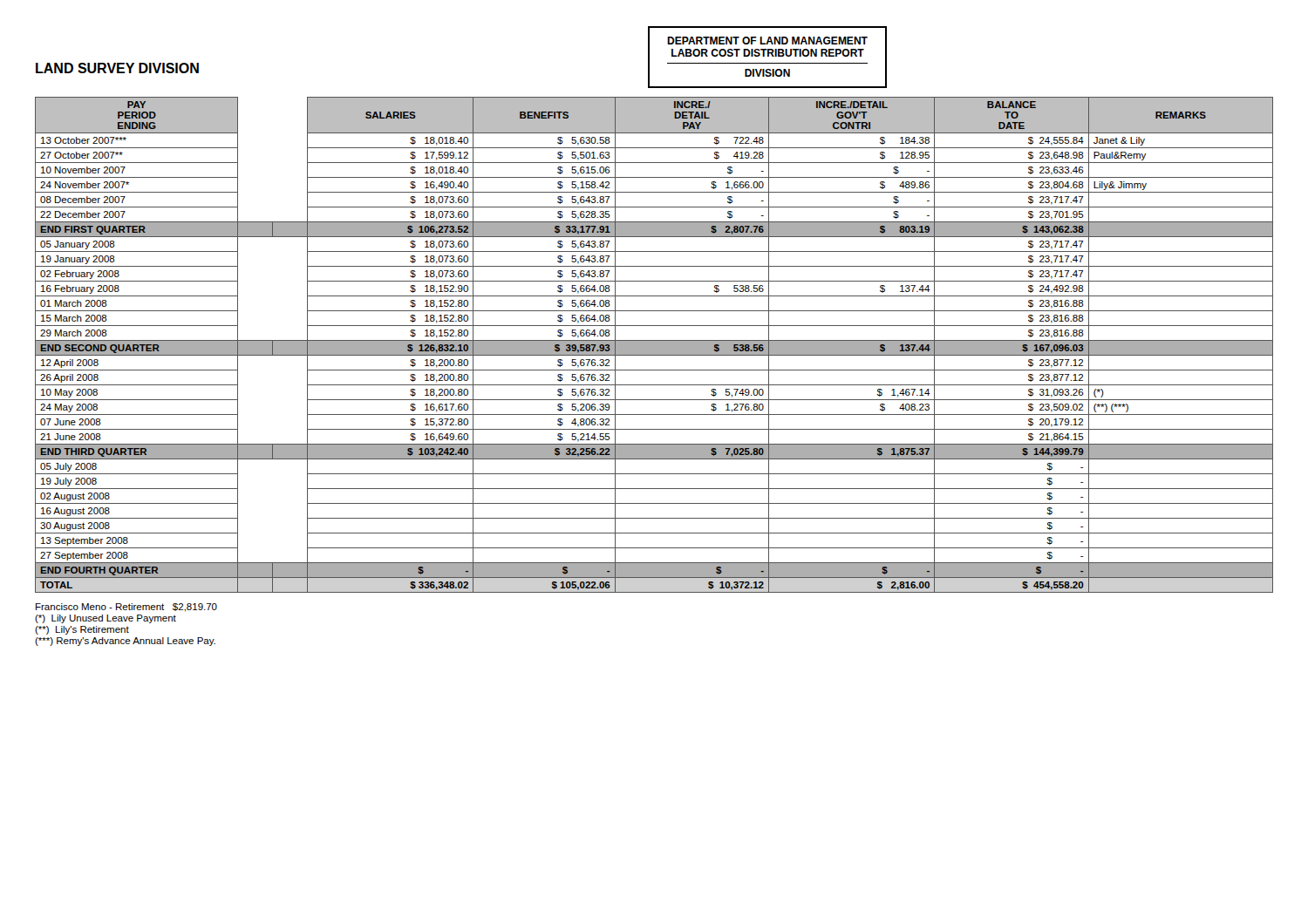
Task: Select the footnote that says "(***) Remy's Advance"
Action: [x=126, y=641]
